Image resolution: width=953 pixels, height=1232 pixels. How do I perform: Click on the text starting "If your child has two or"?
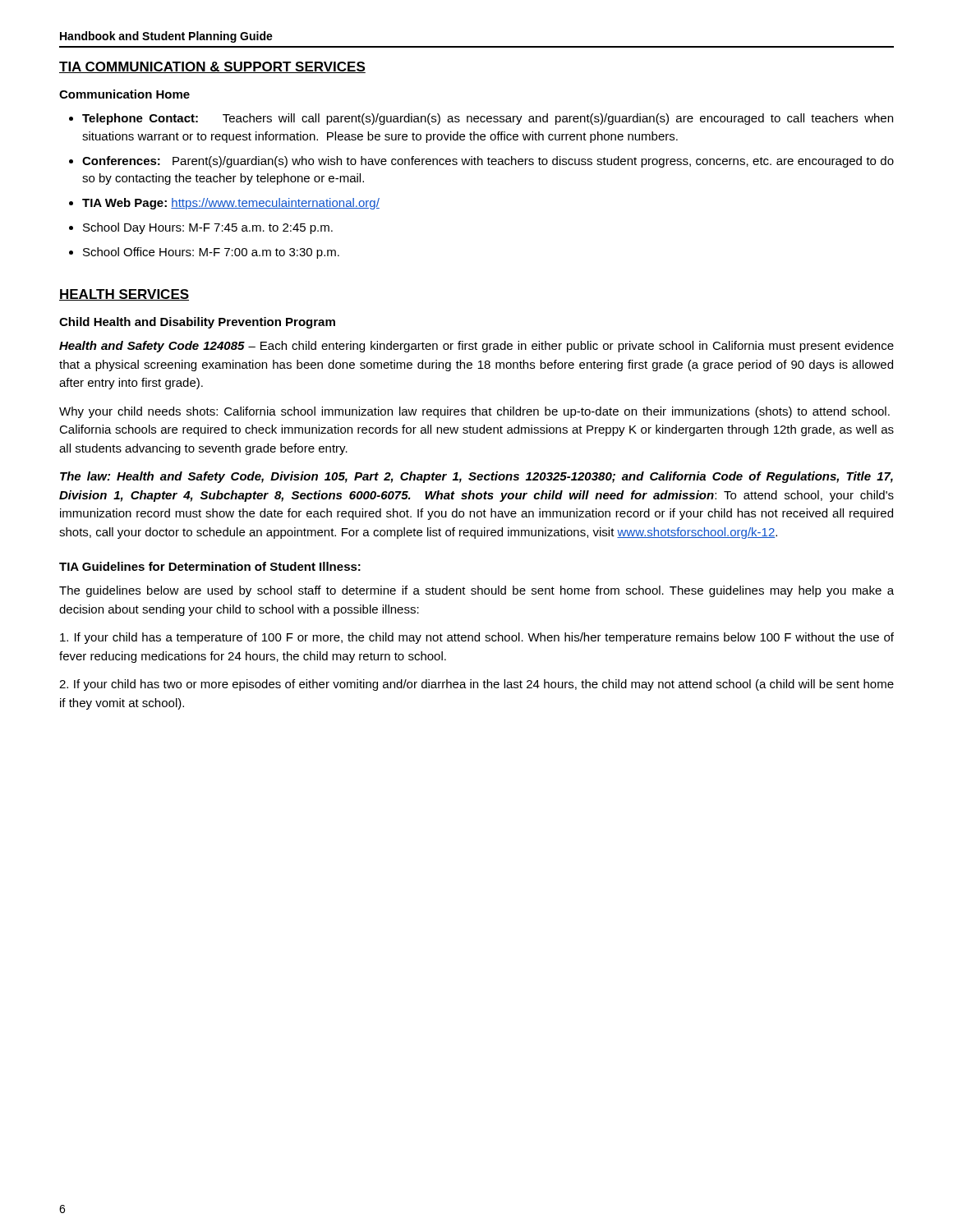tap(476, 693)
